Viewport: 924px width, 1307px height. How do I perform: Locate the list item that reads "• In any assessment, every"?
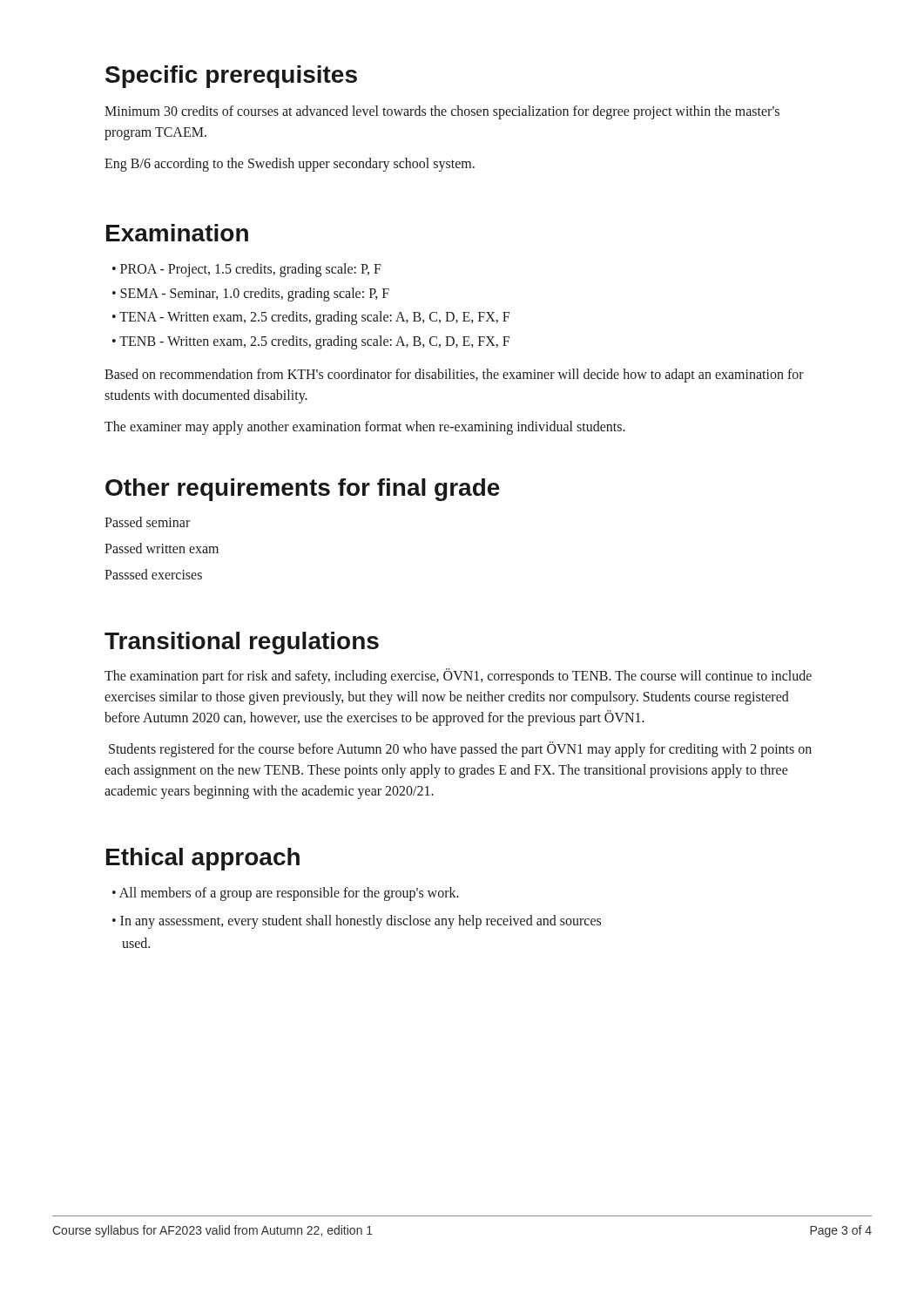(x=357, y=932)
